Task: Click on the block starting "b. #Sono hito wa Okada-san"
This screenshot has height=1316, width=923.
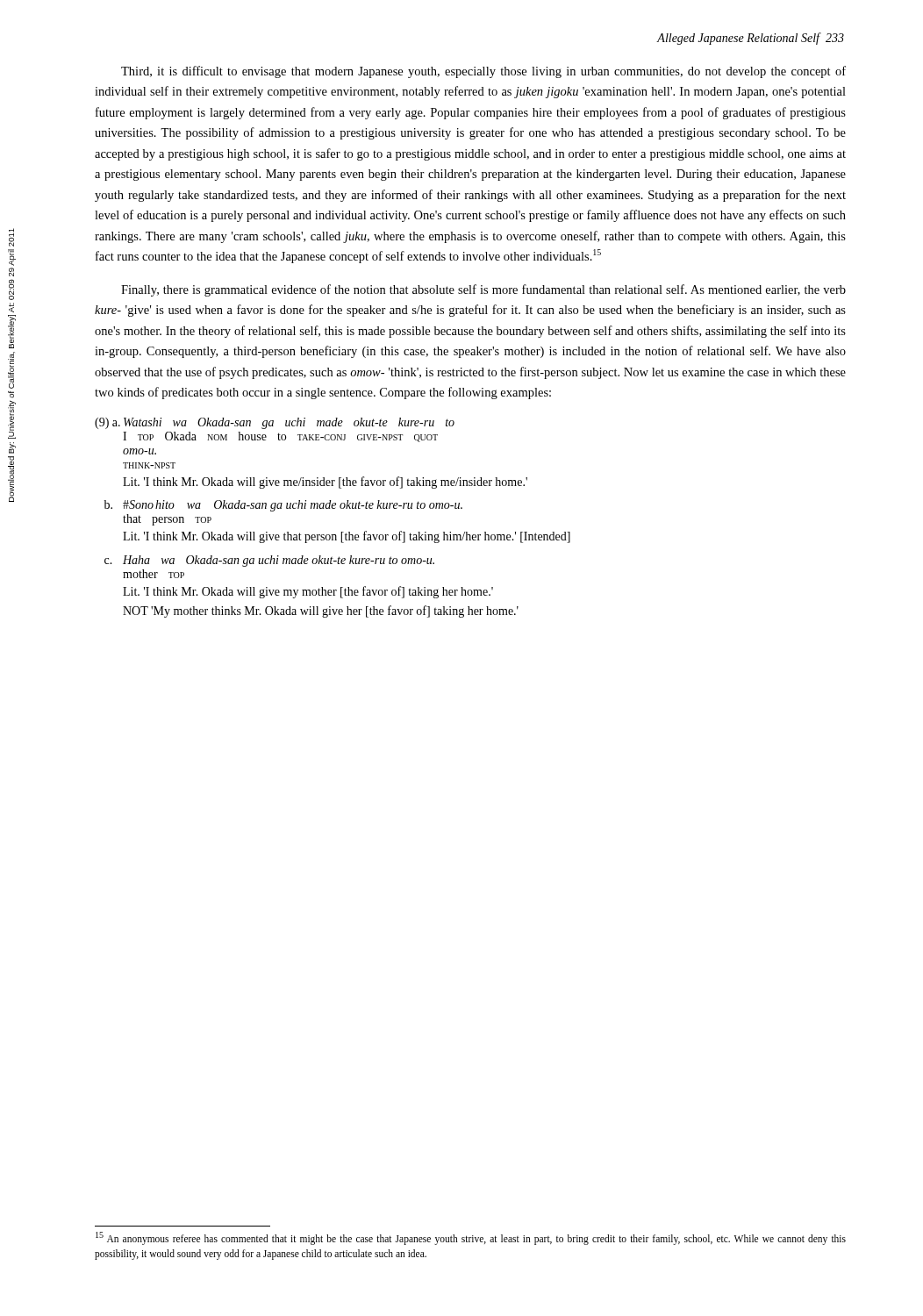Action: point(470,523)
